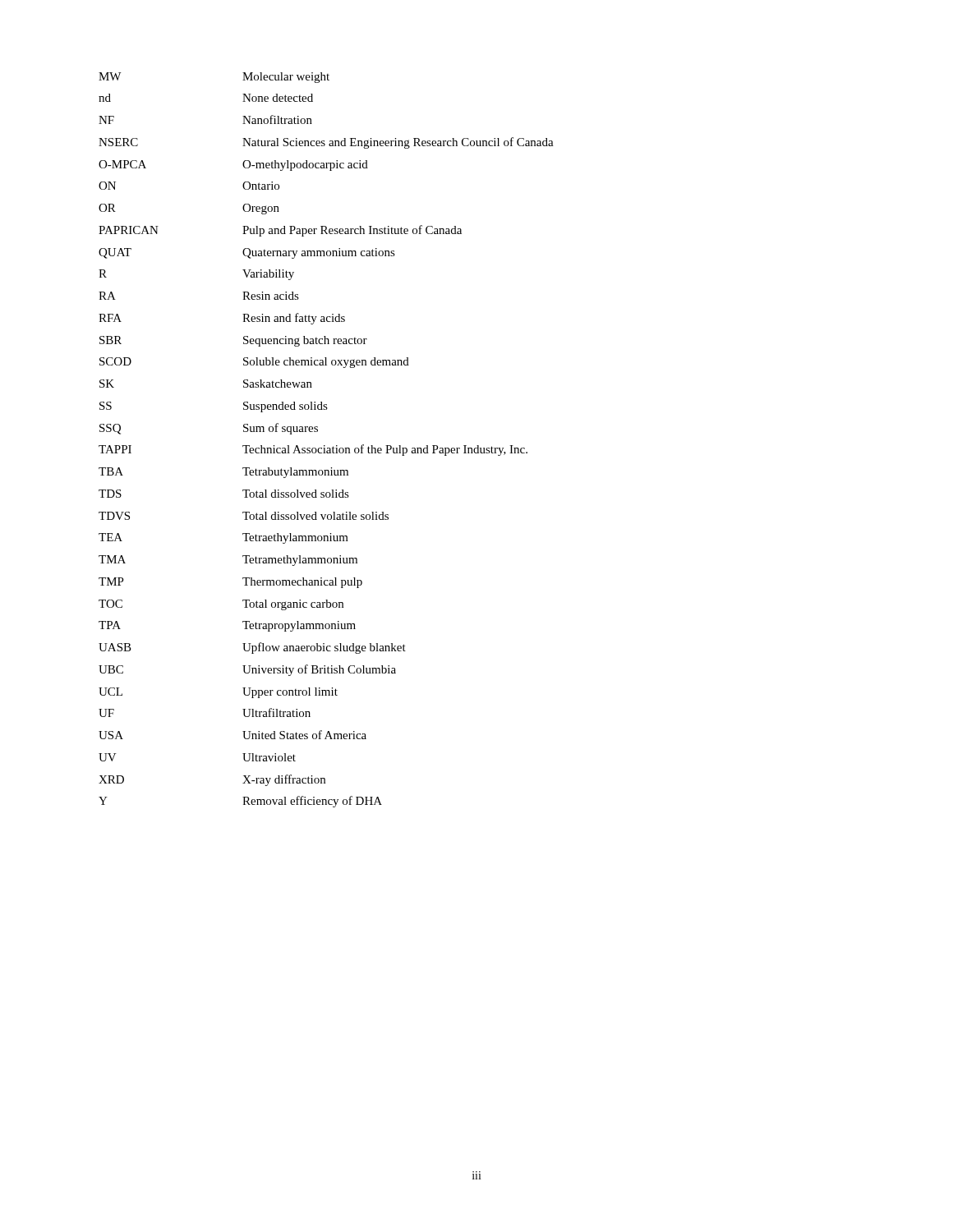Navigate to the passage starting "ndNone detected"

click(x=101, y=97)
